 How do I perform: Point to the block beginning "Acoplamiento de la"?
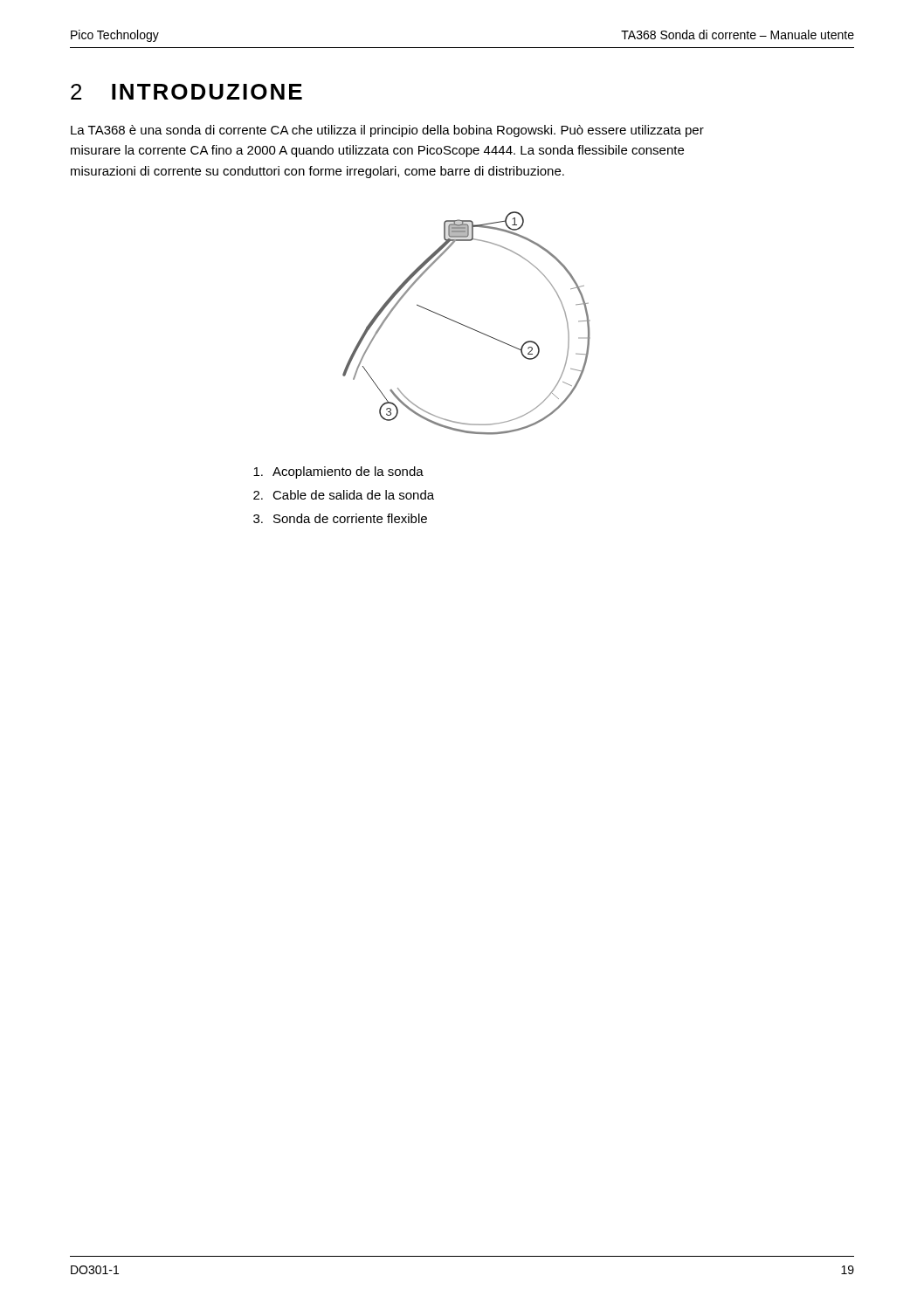point(334,471)
